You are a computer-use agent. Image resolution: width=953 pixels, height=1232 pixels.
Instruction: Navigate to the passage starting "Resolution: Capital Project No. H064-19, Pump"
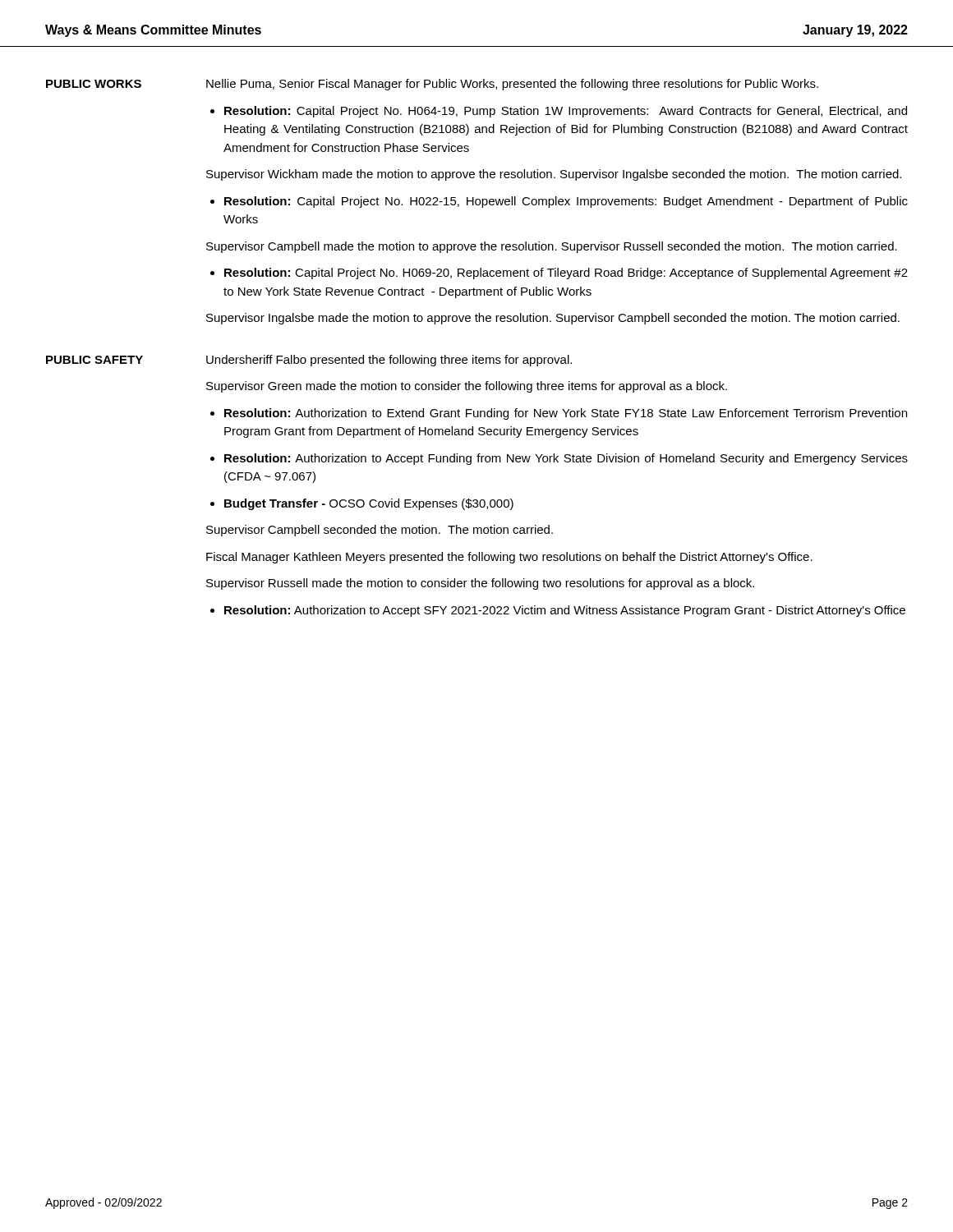(x=557, y=129)
